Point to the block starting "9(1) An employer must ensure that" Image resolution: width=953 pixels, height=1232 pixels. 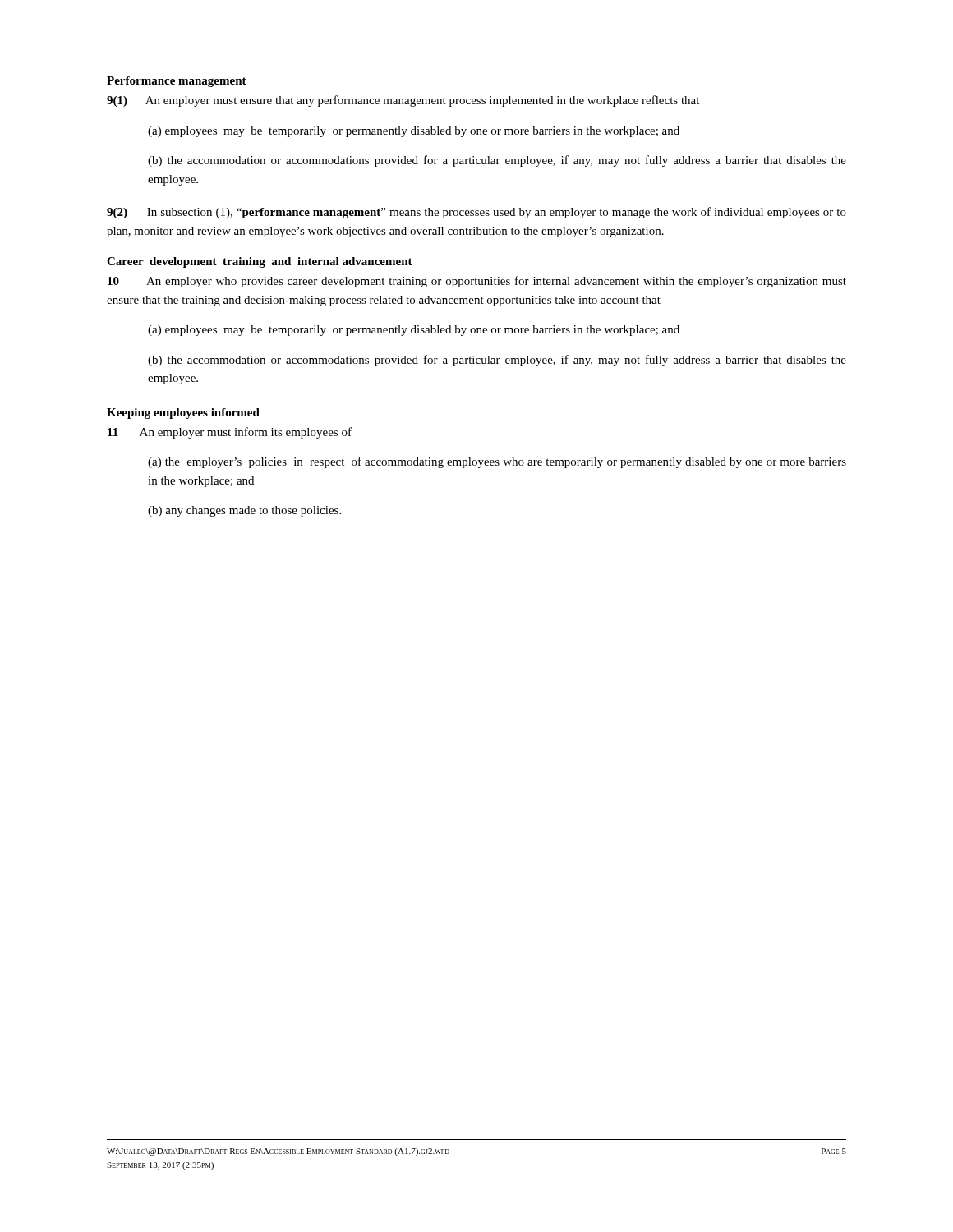point(403,100)
